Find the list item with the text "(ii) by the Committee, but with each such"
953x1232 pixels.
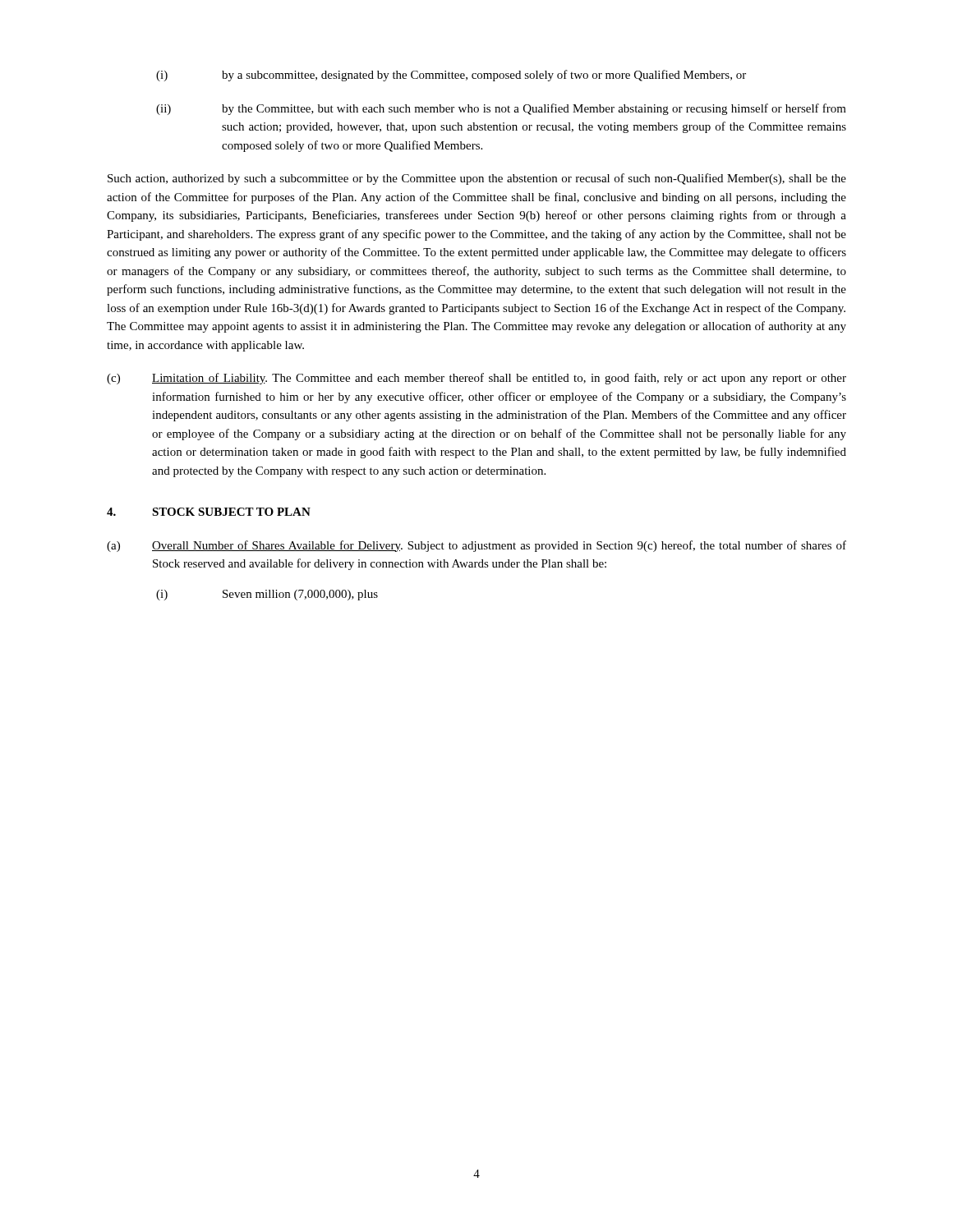476,127
